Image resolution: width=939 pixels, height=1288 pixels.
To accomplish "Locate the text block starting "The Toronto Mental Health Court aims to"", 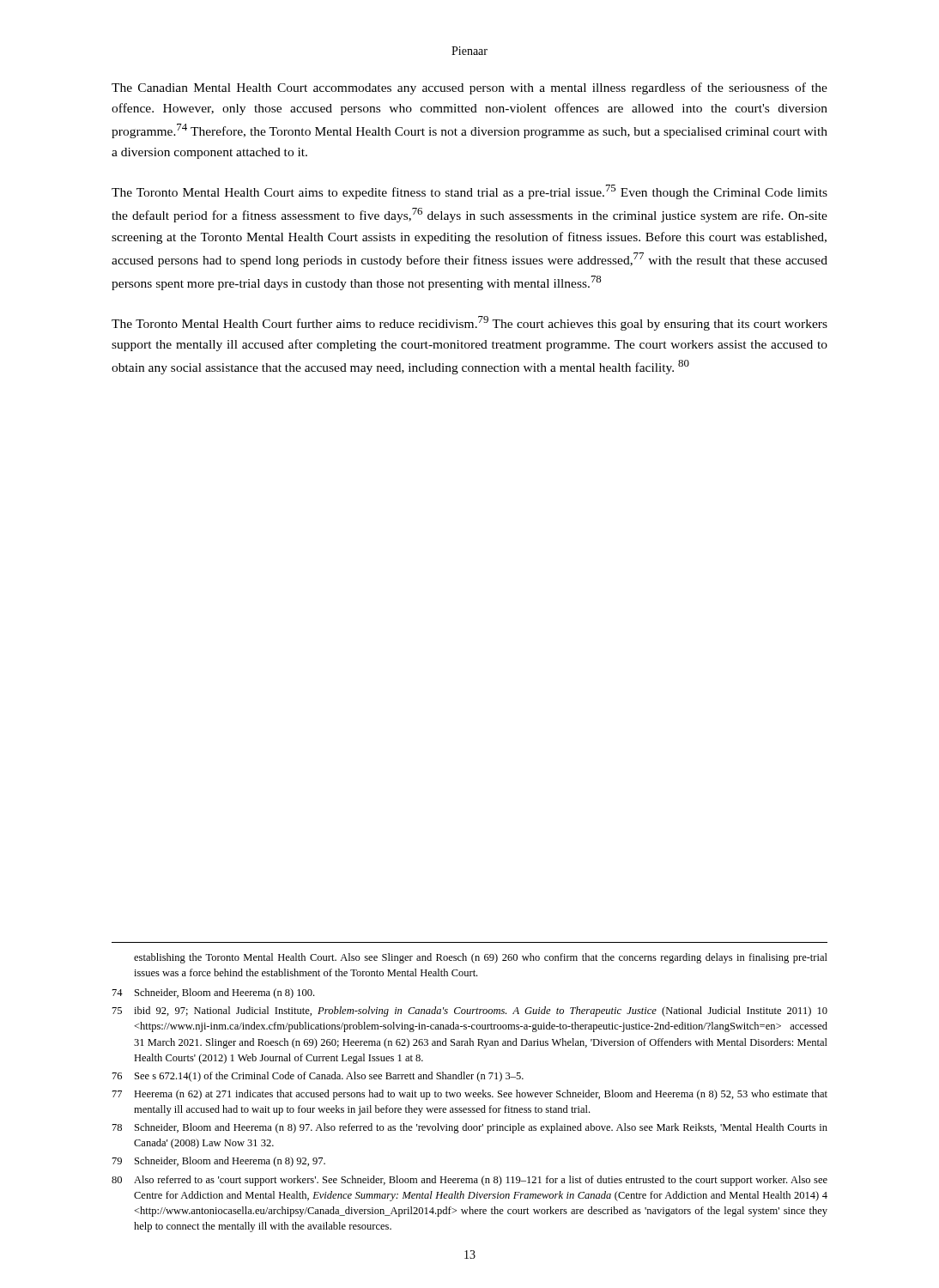I will pos(470,236).
